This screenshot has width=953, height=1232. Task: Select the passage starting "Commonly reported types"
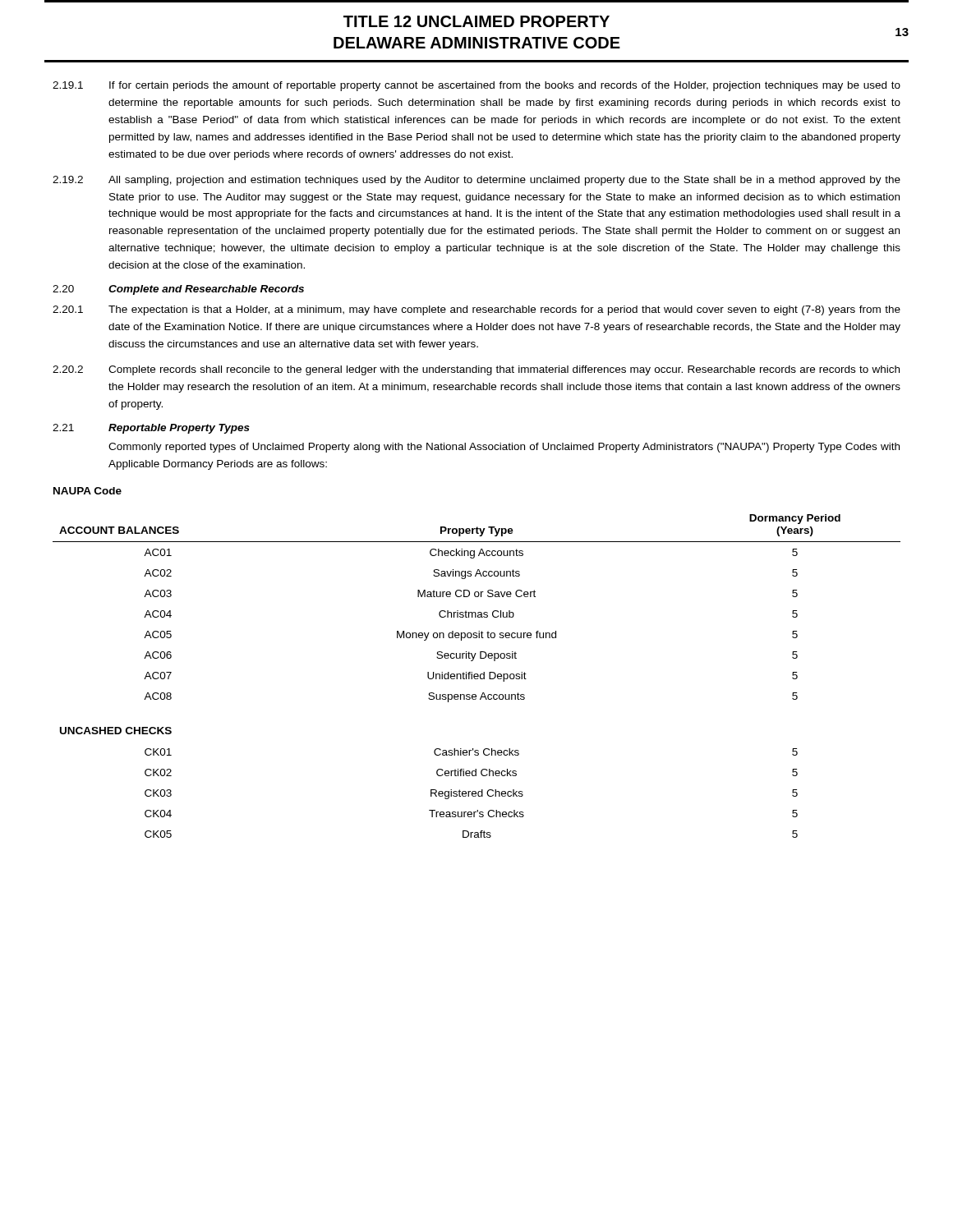pyautogui.click(x=504, y=455)
